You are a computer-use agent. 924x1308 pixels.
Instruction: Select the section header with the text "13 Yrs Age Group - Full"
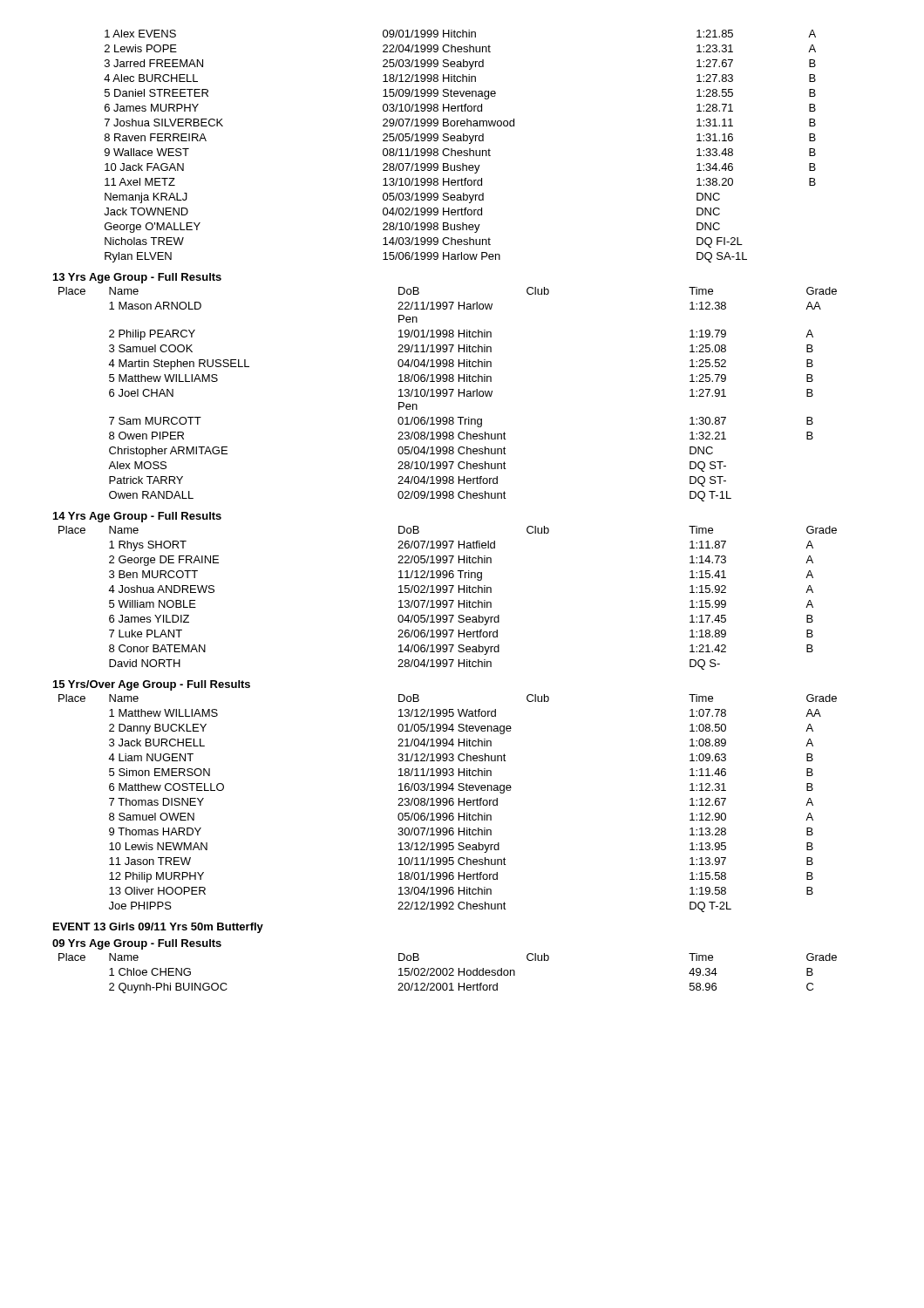137,277
